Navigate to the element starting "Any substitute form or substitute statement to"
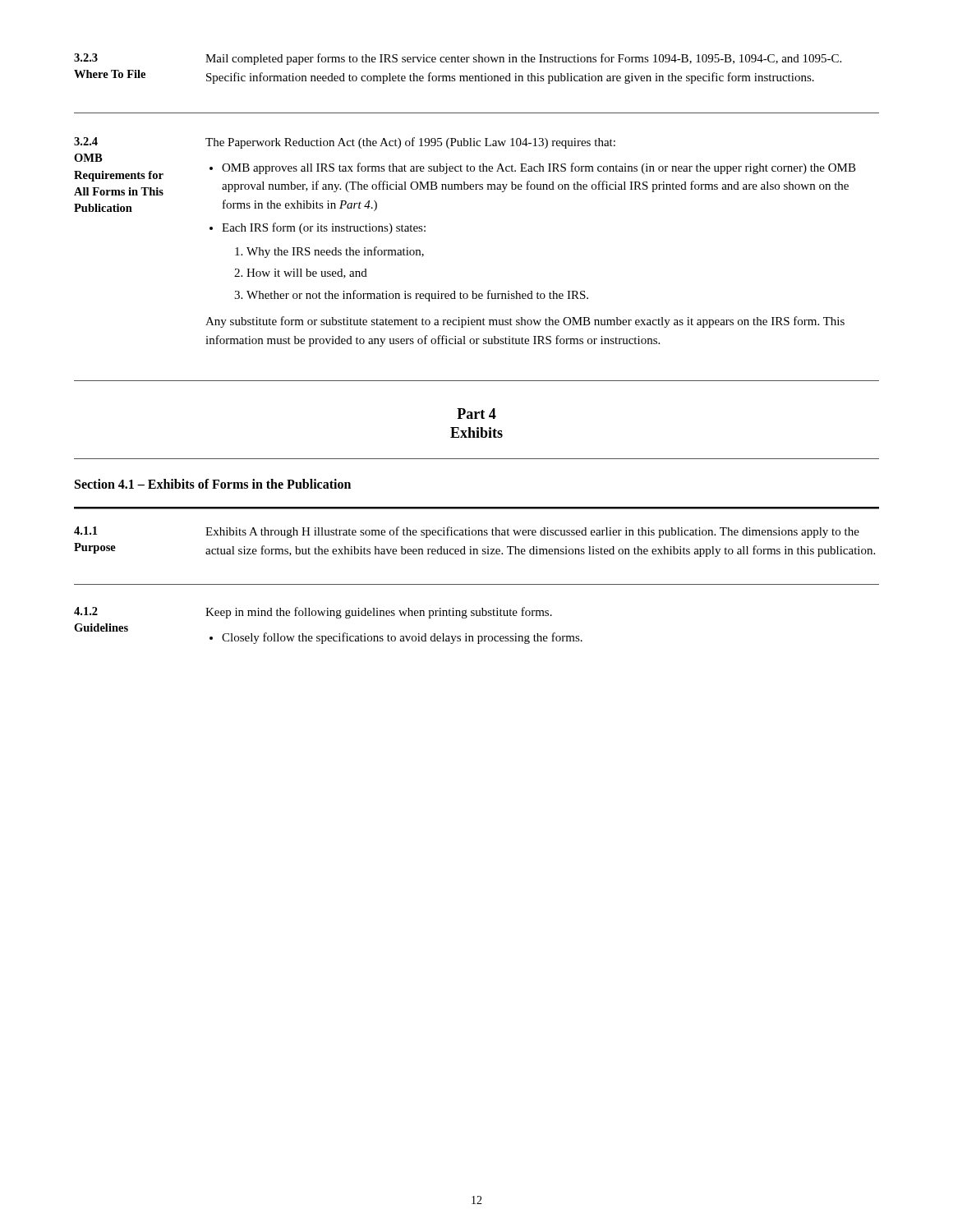This screenshot has width=953, height=1232. [x=525, y=330]
